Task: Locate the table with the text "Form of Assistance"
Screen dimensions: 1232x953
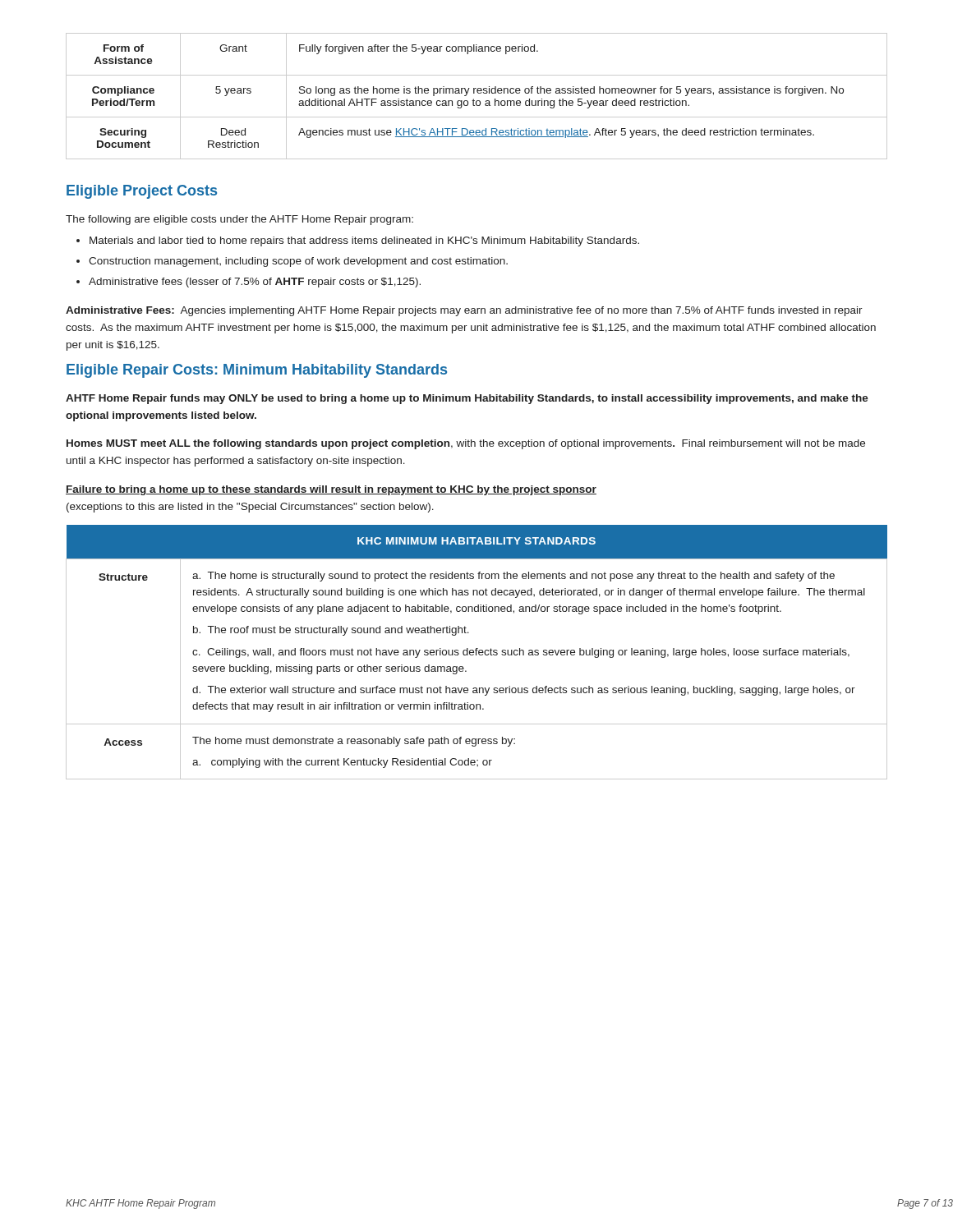Action: point(476,96)
